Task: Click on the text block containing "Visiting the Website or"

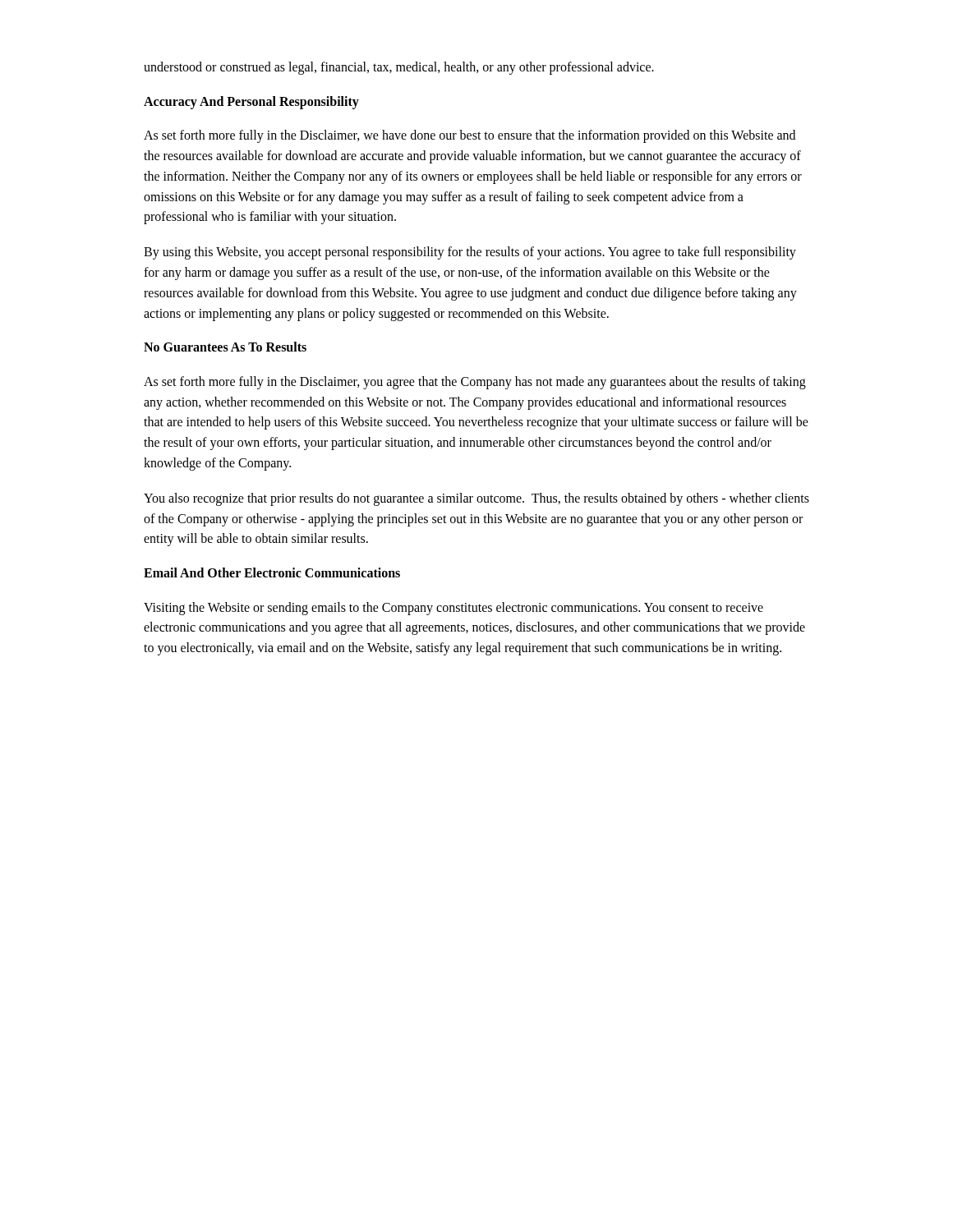Action: (x=476, y=628)
